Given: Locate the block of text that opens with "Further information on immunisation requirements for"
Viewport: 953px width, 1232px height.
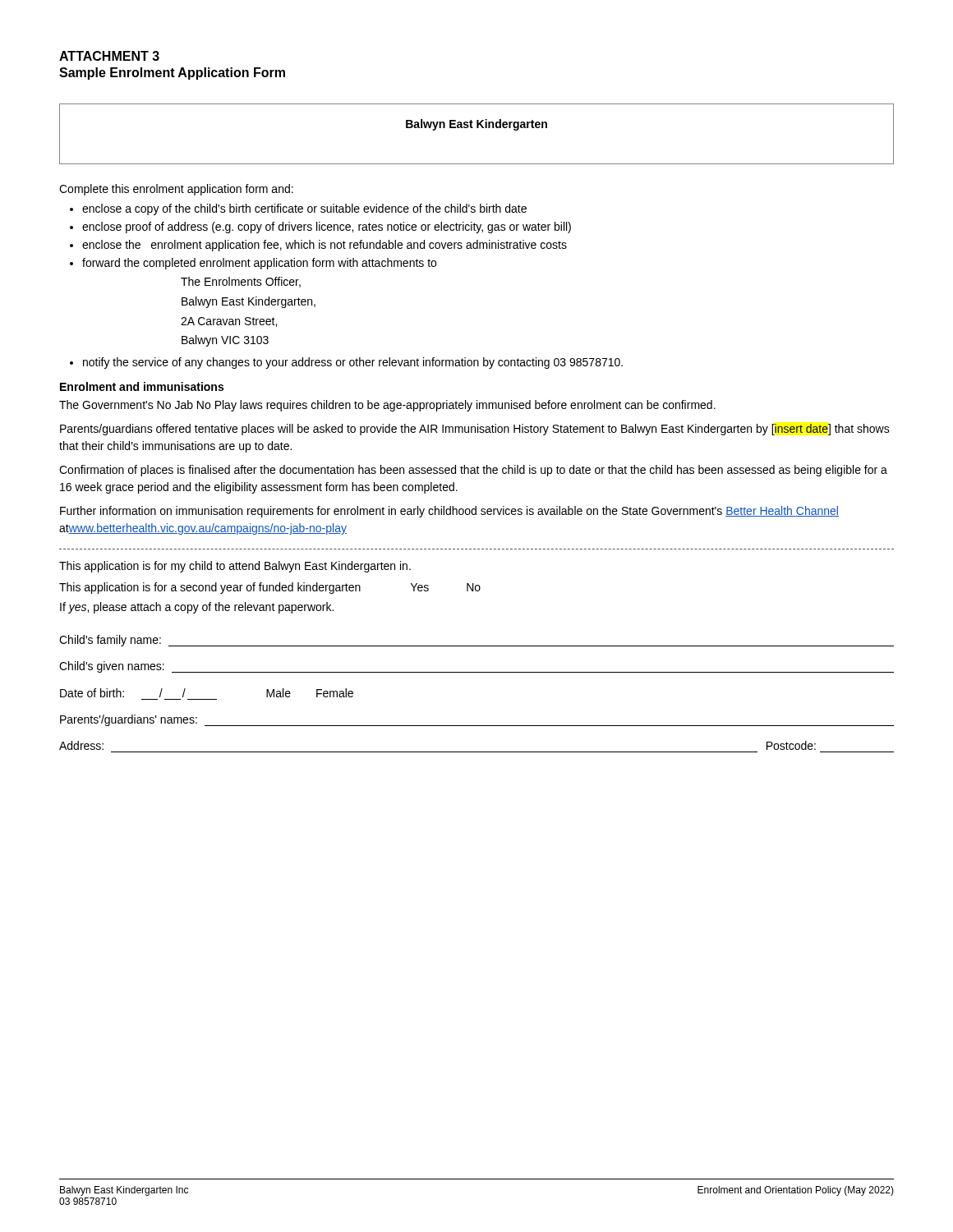Looking at the screenshot, I should pos(449,520).
